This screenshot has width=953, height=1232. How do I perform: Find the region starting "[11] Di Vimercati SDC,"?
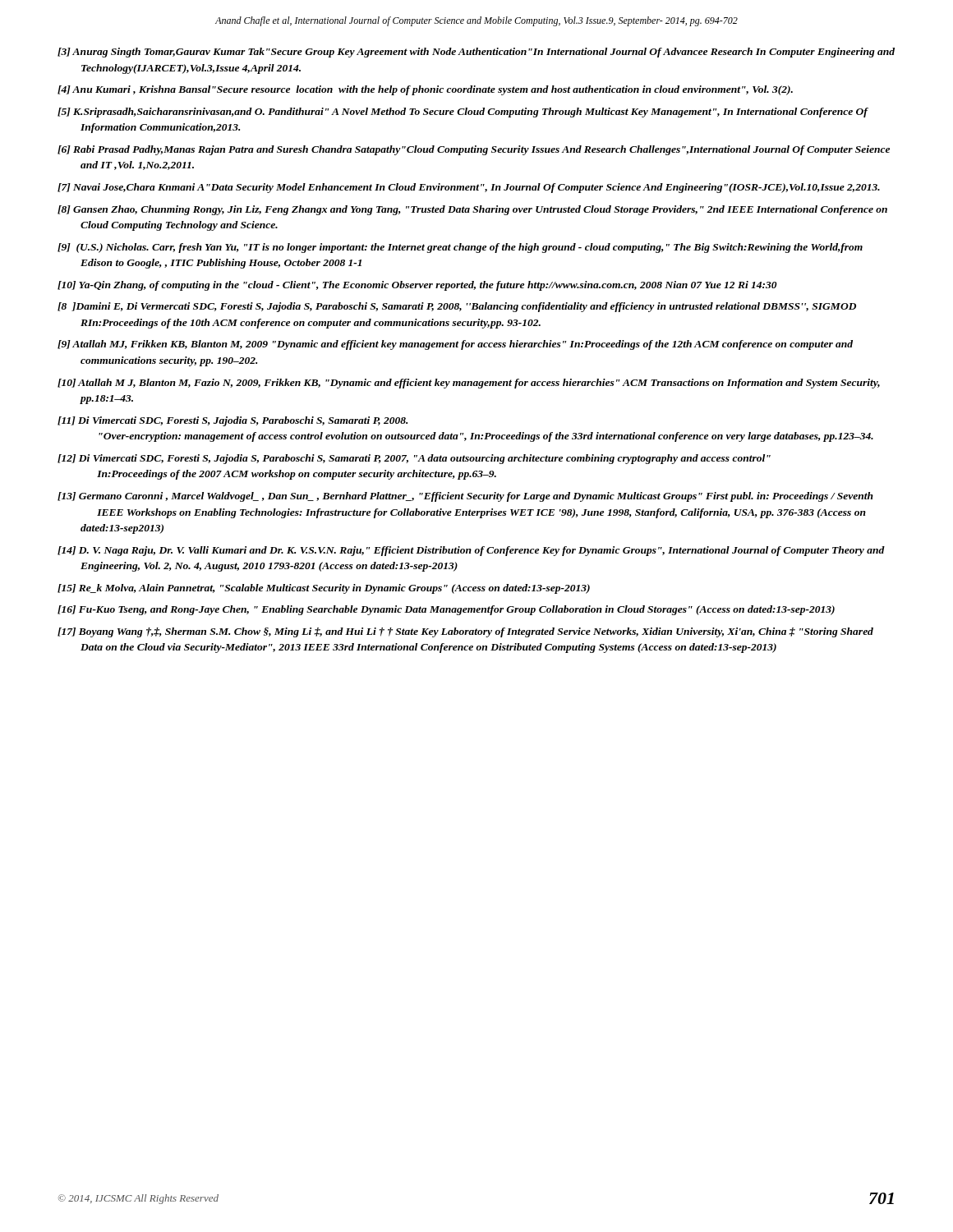(466, 428)
